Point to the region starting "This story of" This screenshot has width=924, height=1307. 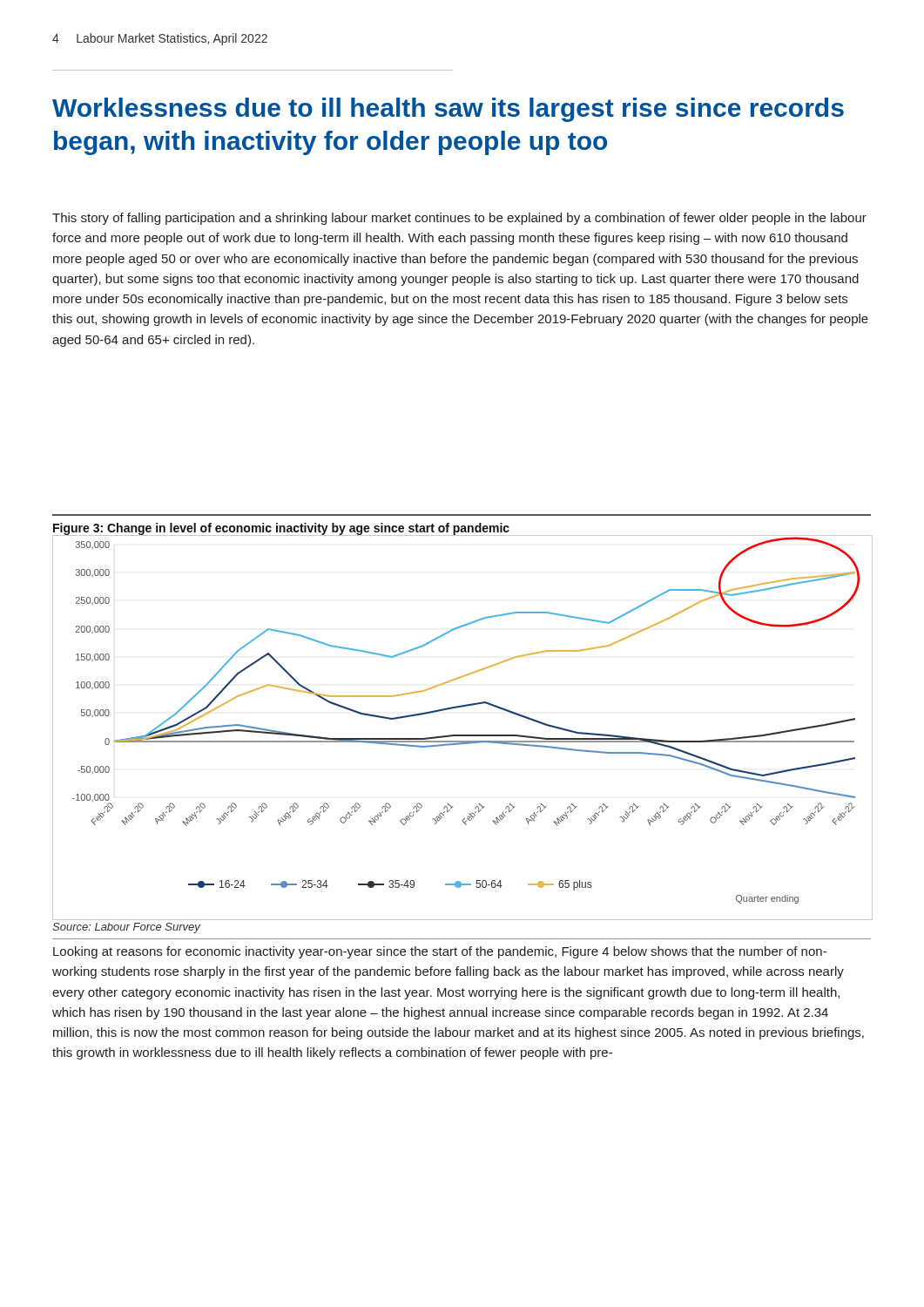[x=460, y=278]
